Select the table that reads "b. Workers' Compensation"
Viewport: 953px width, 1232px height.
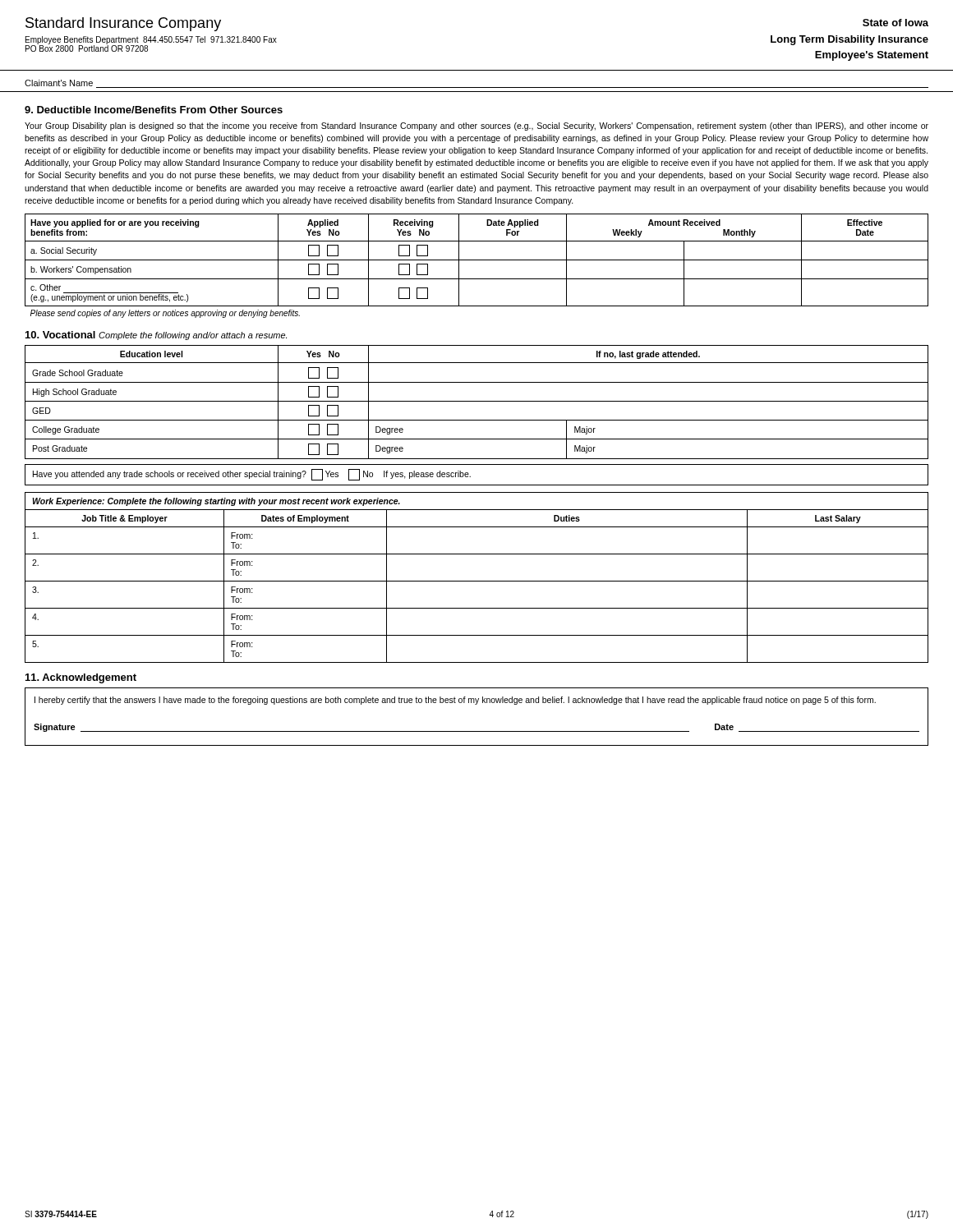point(476,267)
